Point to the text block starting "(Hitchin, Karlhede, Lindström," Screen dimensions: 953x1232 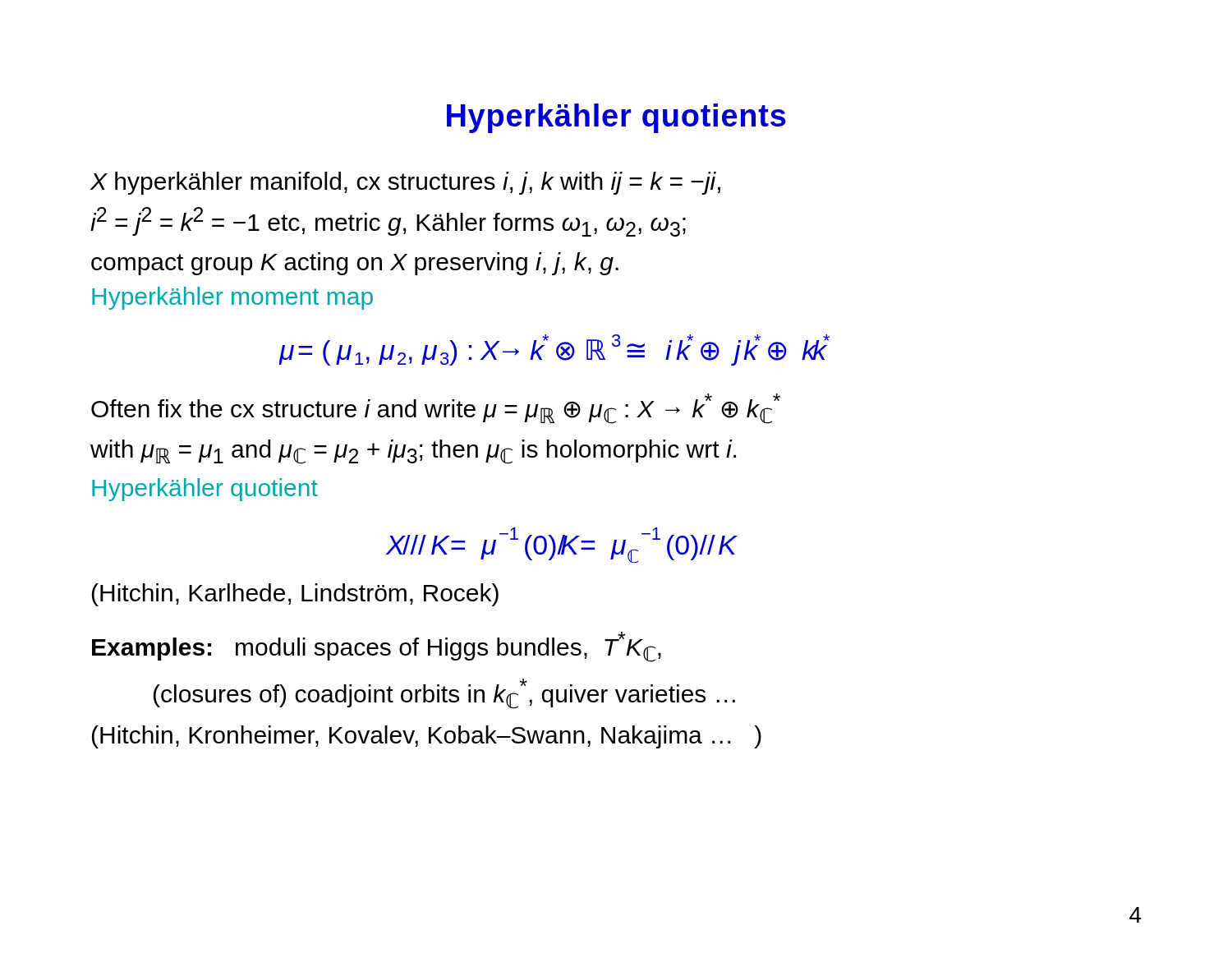[295, 593]
